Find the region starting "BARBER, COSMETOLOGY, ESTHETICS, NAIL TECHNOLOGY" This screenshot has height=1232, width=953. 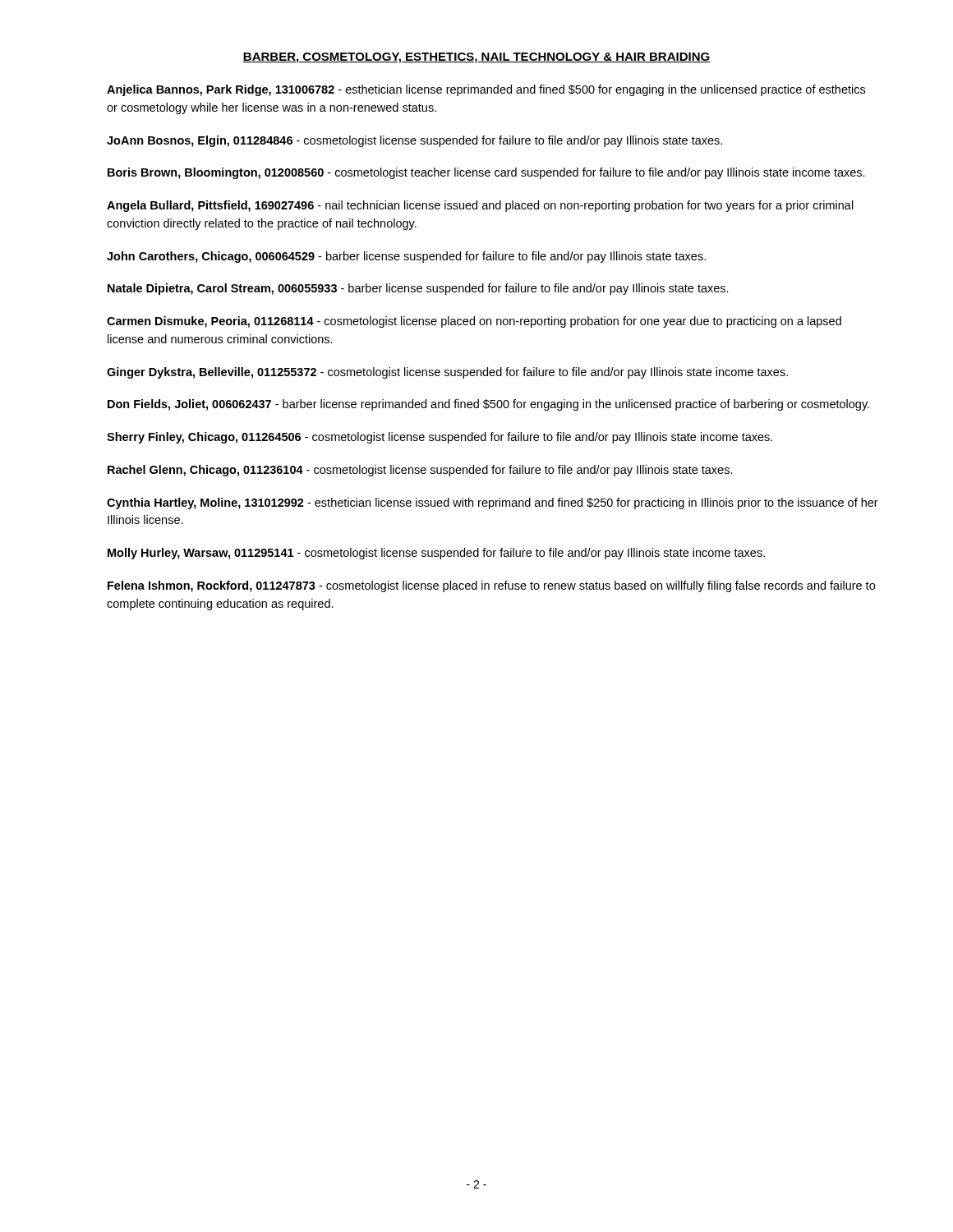tap(476, 56)
